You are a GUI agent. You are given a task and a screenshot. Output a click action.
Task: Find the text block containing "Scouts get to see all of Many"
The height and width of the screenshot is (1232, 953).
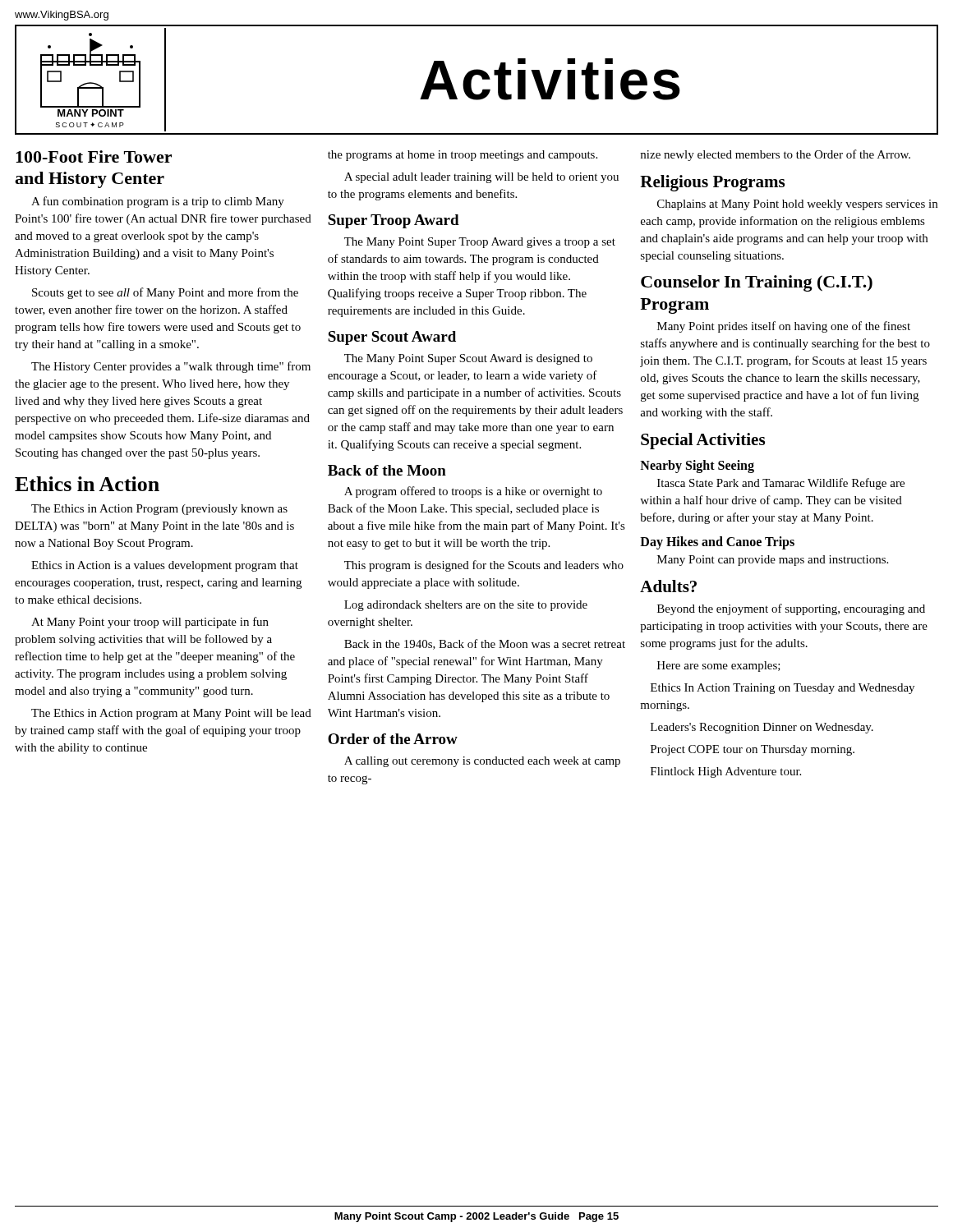tap(164, 318)
